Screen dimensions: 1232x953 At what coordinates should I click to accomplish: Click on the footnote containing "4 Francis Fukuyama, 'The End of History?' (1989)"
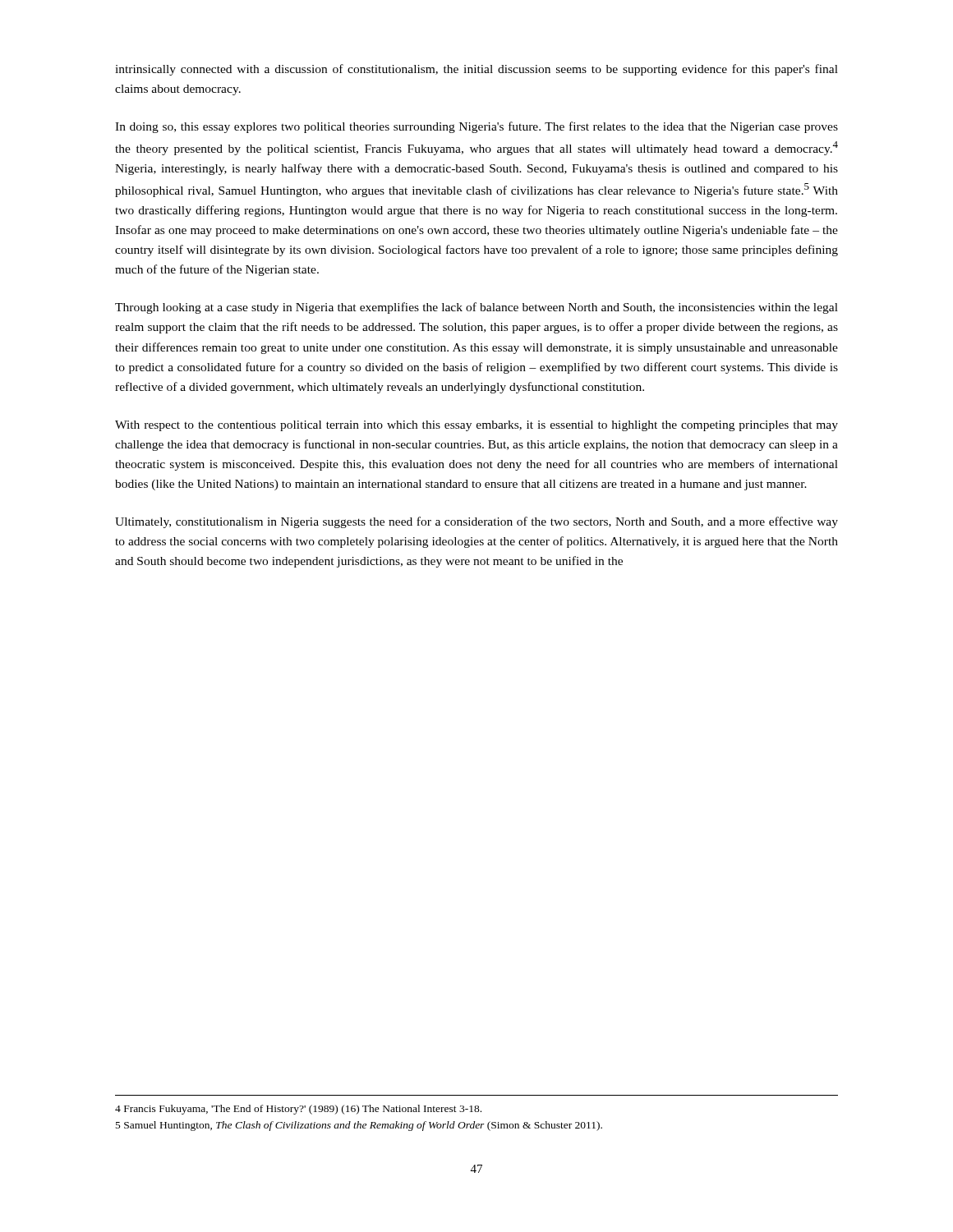click(x=299, y=1108)
